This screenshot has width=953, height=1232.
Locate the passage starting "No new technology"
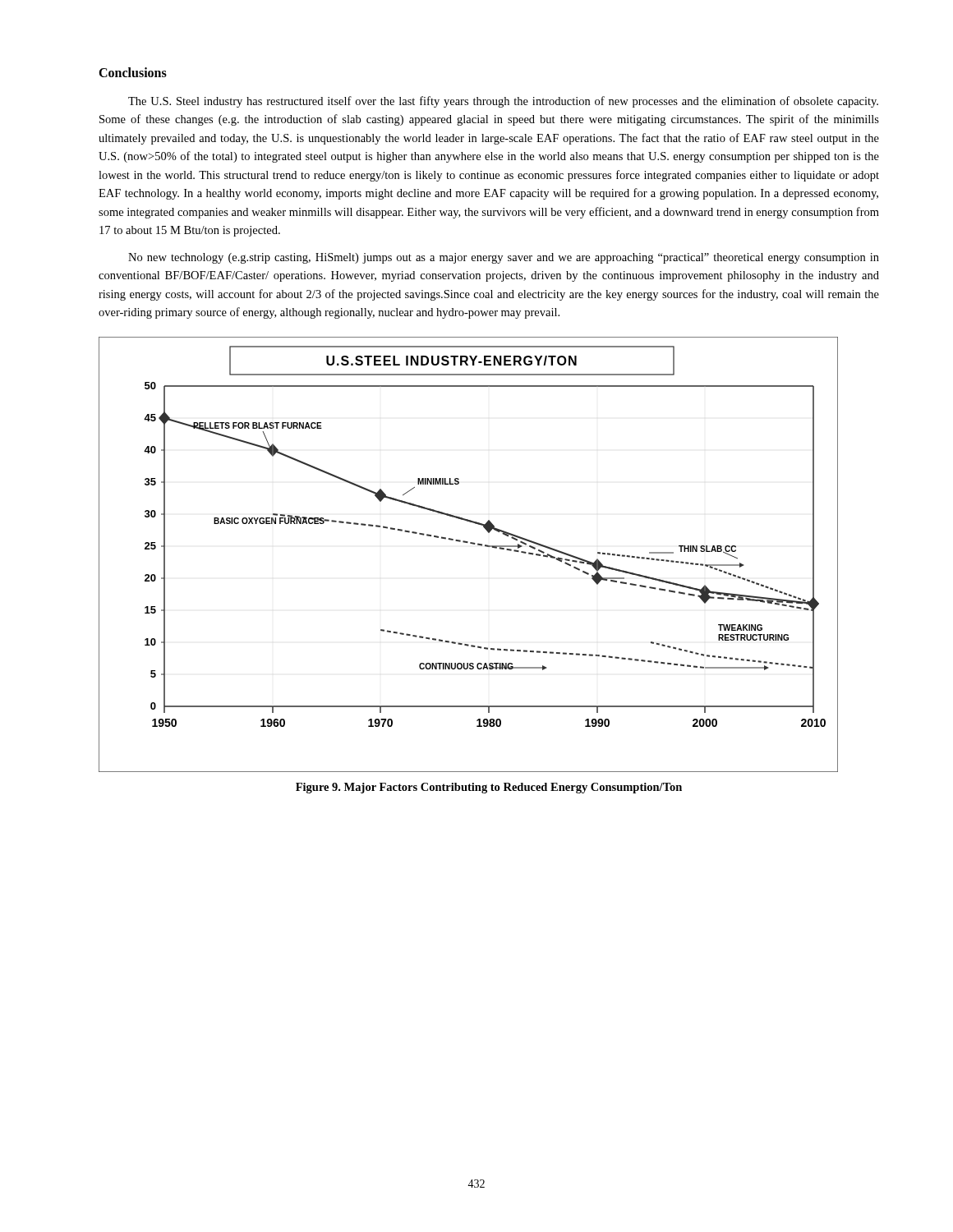tap(489, 285)
